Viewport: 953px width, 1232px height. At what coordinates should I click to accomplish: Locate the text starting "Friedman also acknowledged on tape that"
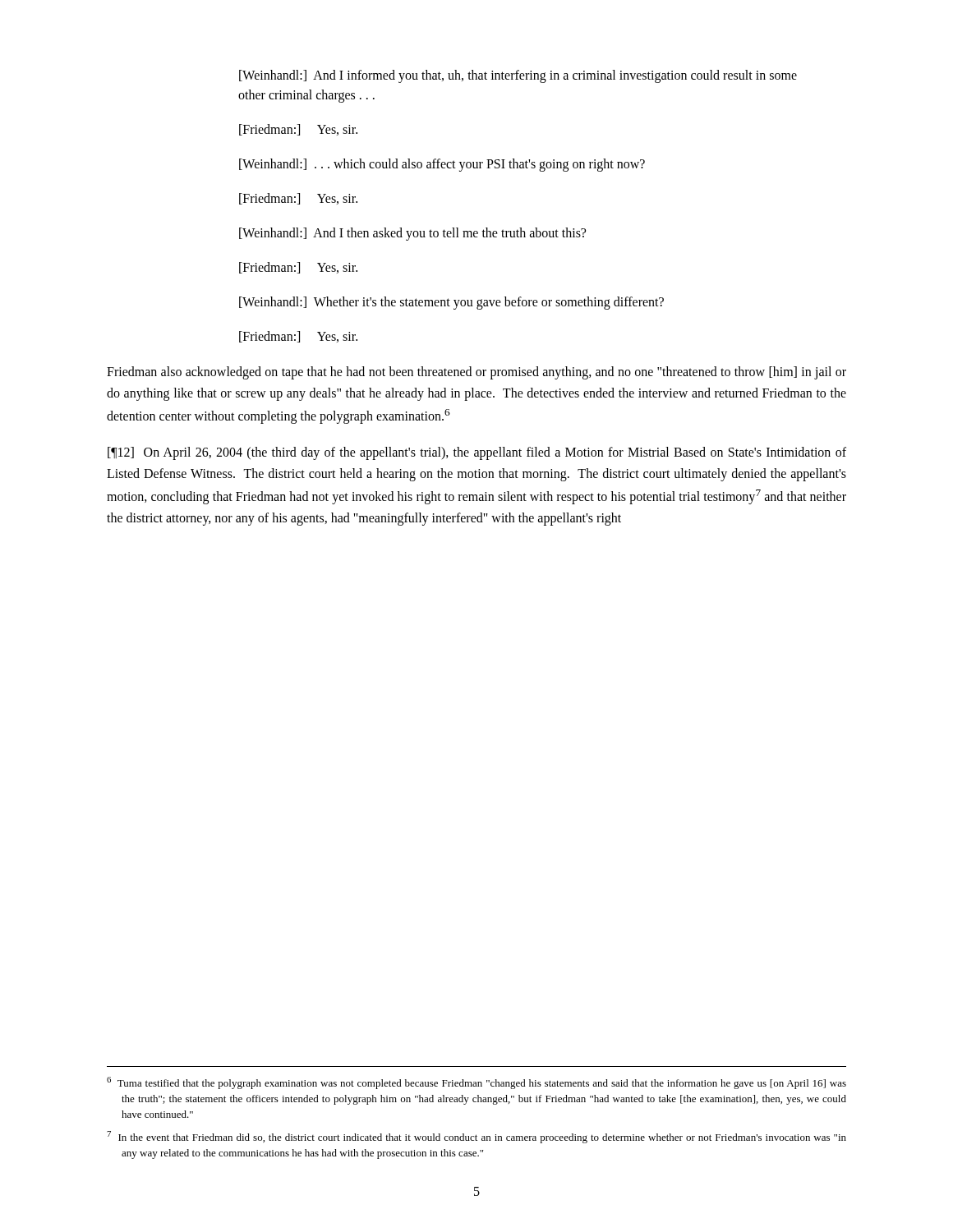click(x=476, y=394)
